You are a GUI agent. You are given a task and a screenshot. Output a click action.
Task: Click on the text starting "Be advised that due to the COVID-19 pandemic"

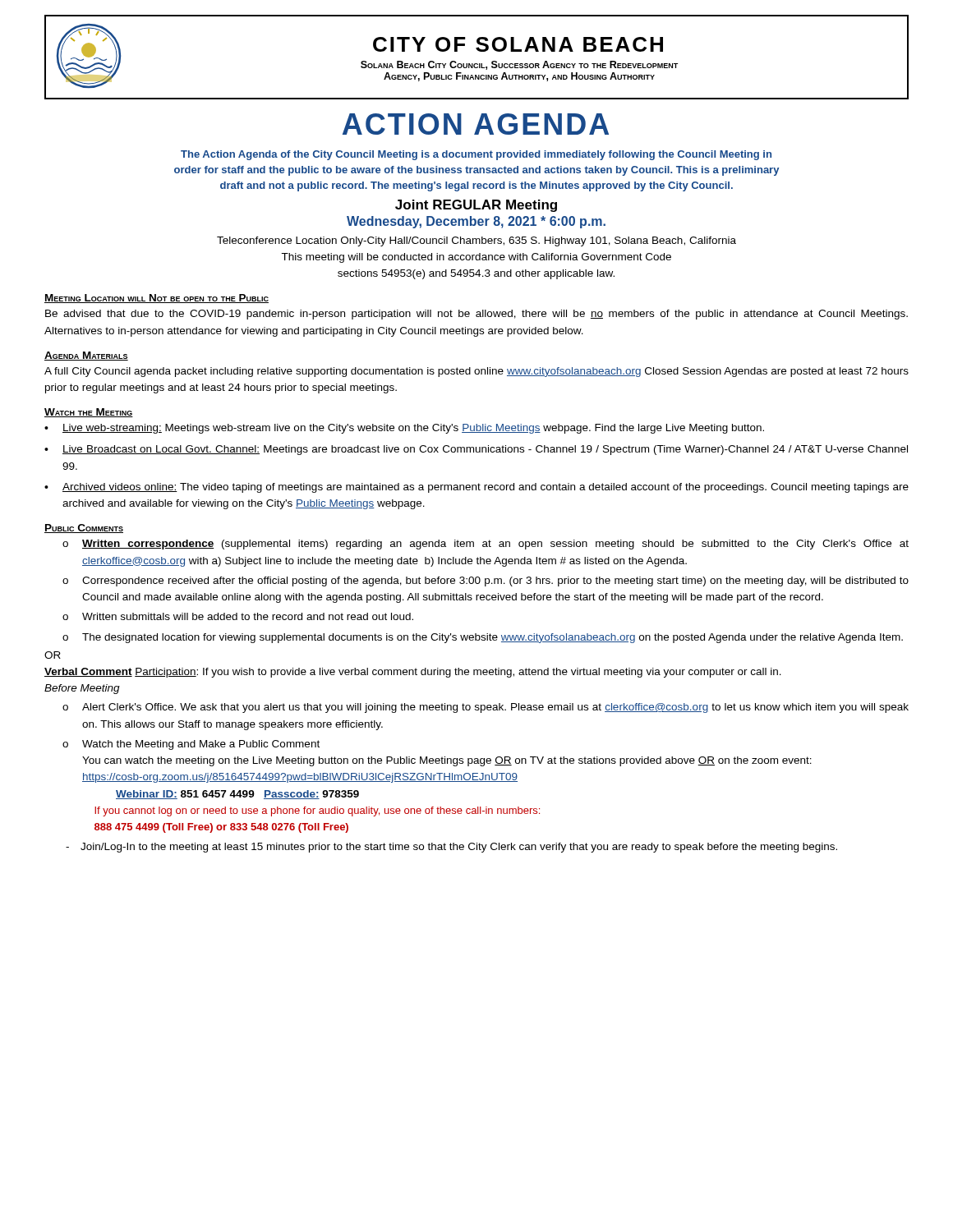tap(476, 322)
